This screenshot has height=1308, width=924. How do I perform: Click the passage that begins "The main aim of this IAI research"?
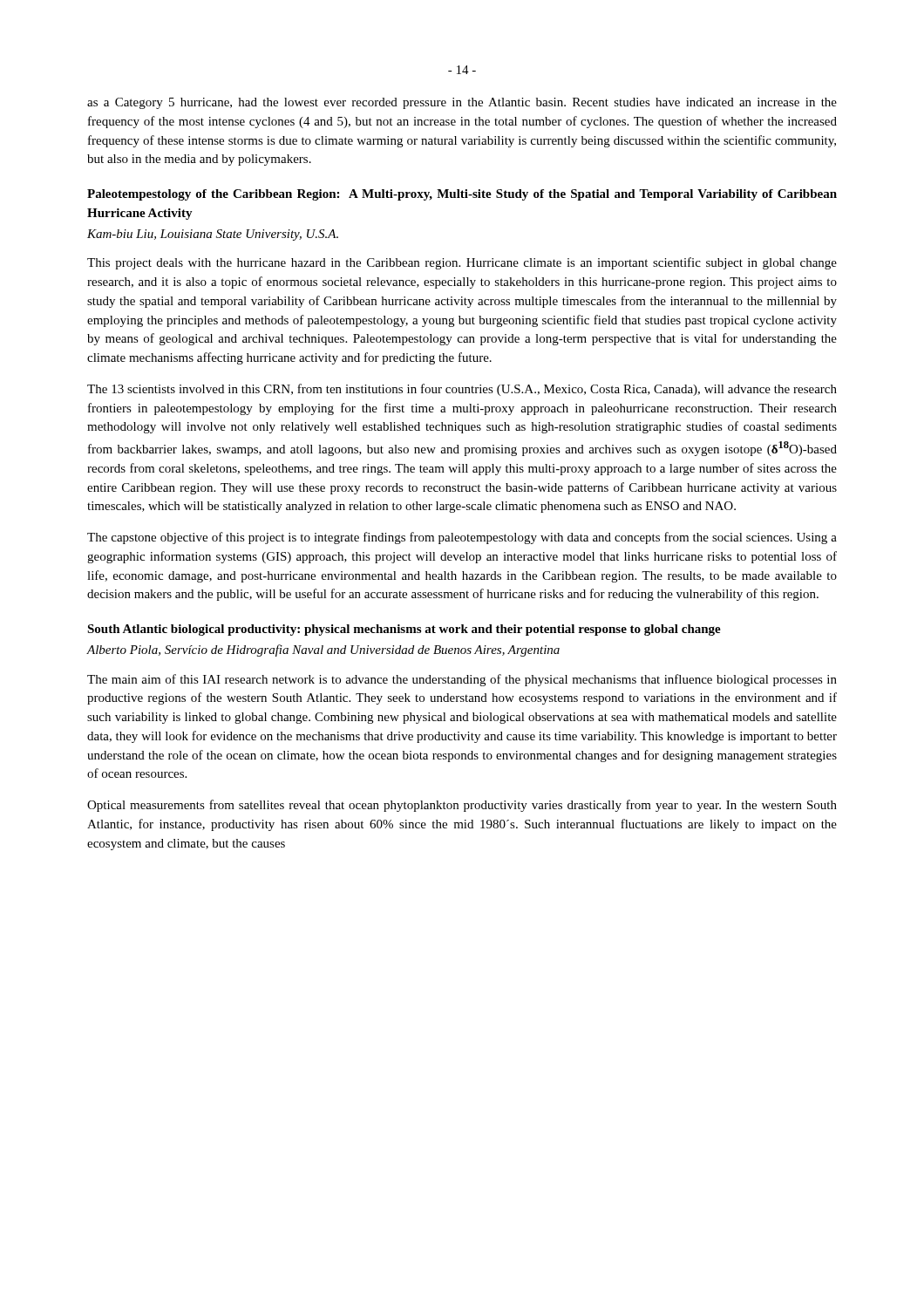(x=462, y=727)
